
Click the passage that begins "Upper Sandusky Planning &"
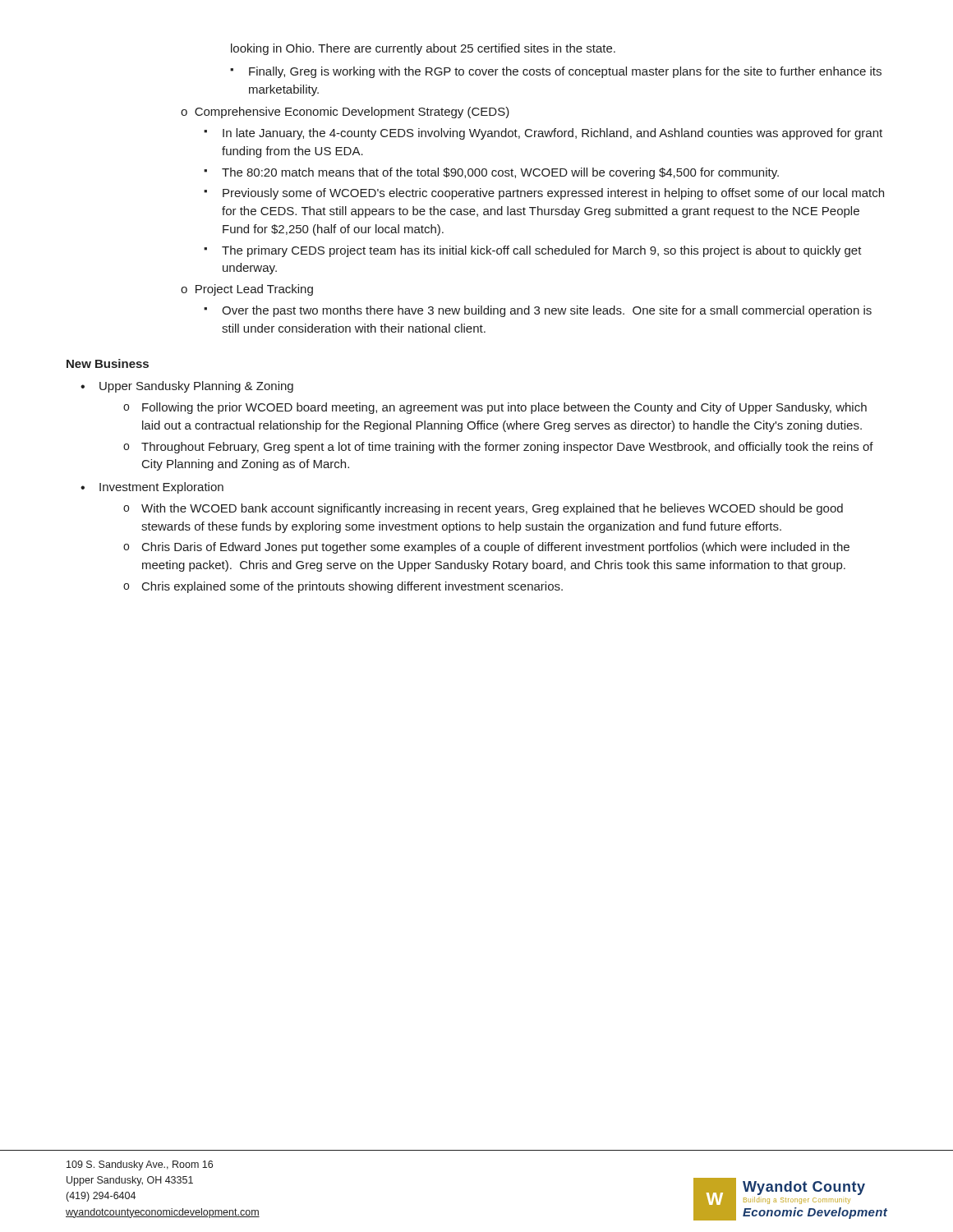tap(493, 426)
